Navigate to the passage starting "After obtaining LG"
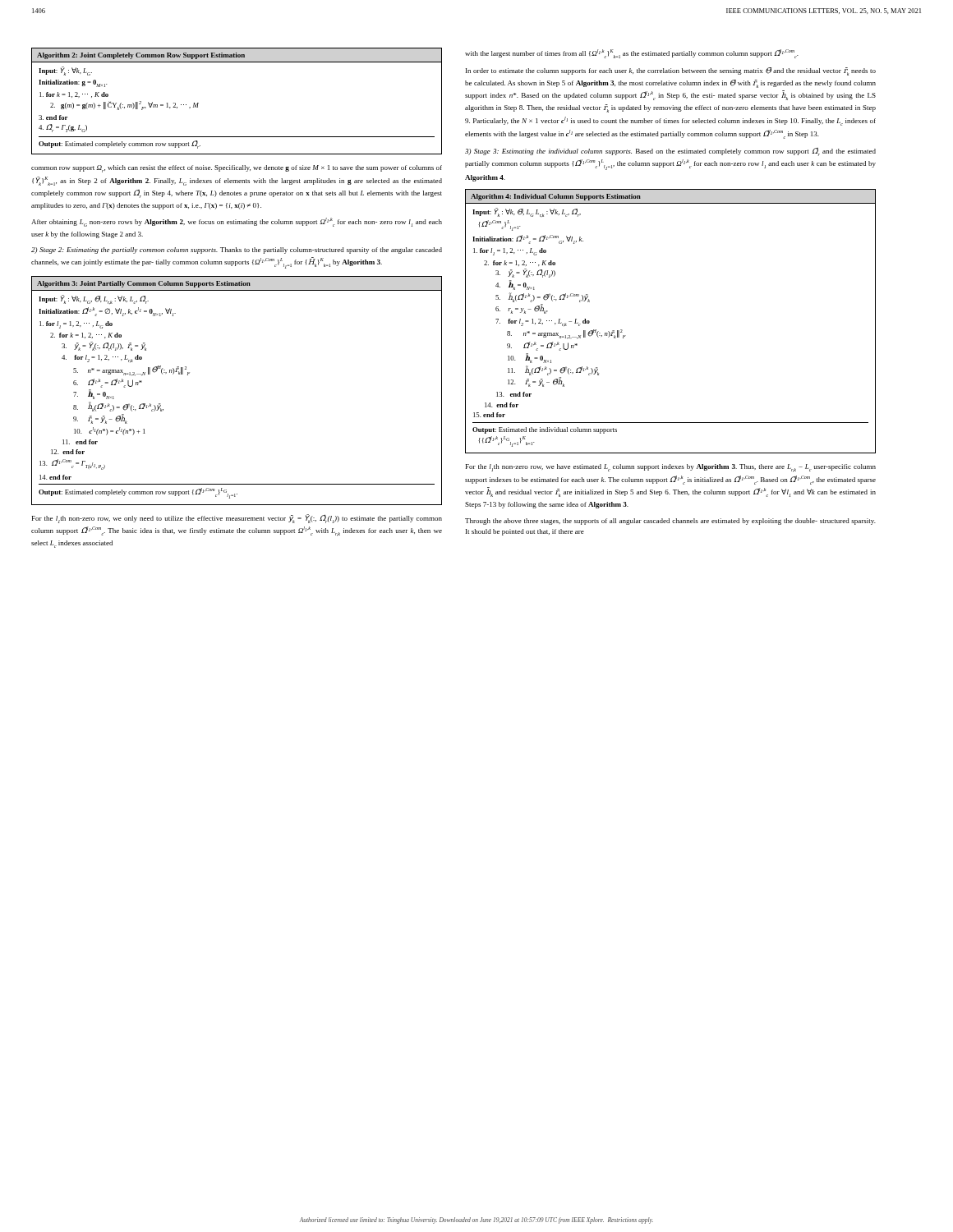Viewport: 953px width, 1232px height. click(237, 228)
